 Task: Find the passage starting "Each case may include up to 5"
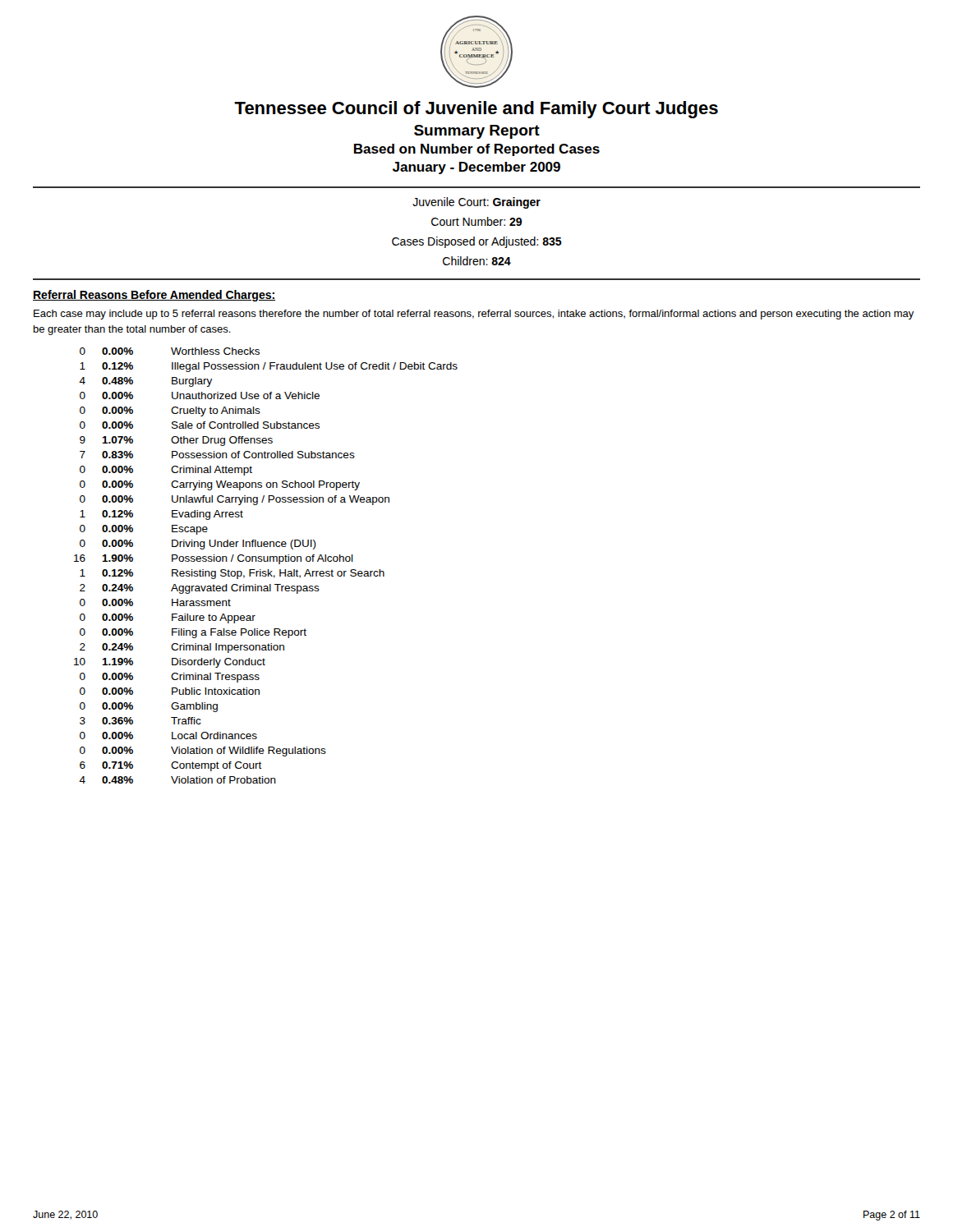coord(473,321)
